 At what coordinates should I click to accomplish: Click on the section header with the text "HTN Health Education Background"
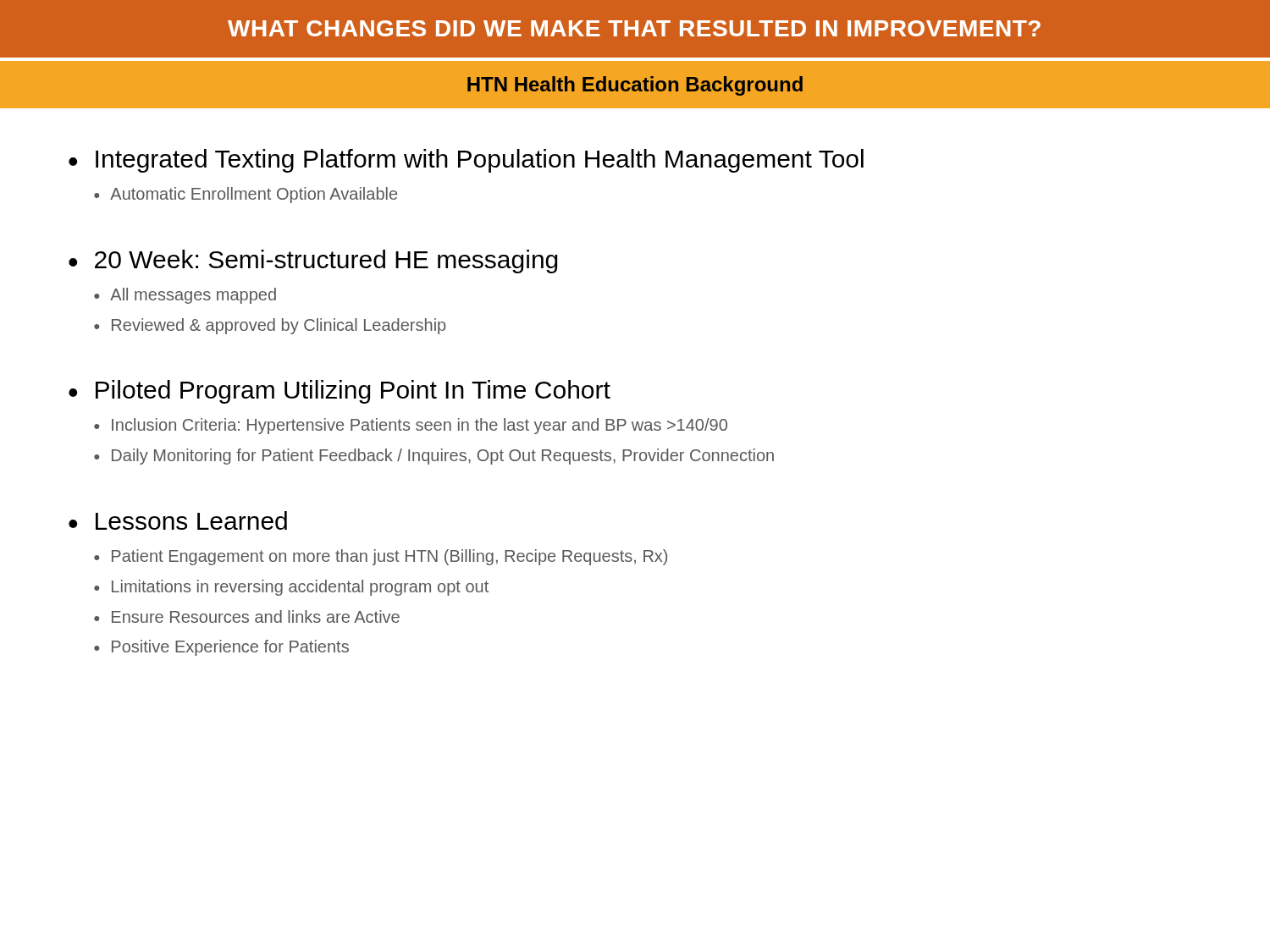pyautogui.click(x=635, y=85)
